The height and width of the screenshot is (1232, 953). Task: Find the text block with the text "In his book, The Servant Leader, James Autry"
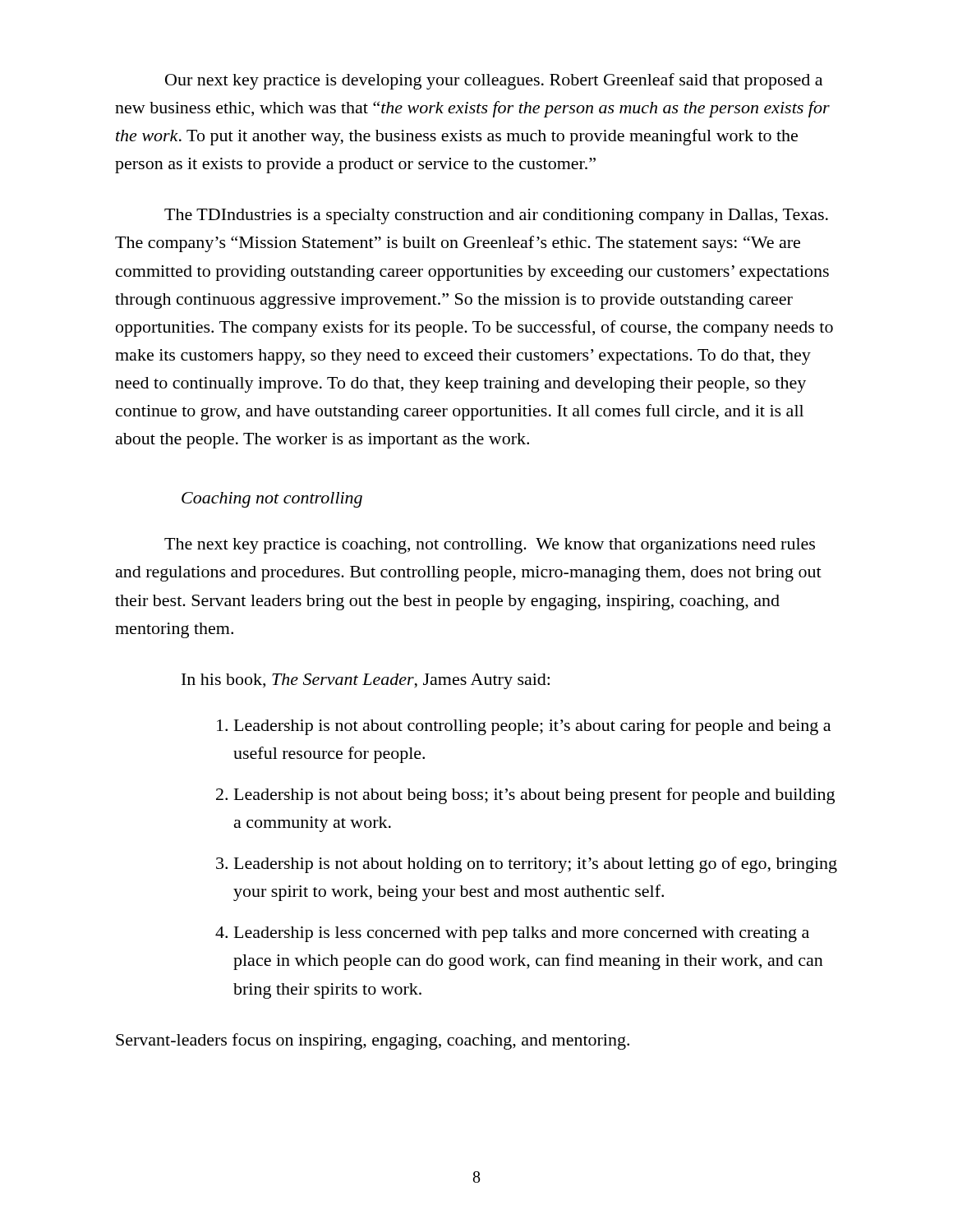pyautogui.click(x=366, y=679)
